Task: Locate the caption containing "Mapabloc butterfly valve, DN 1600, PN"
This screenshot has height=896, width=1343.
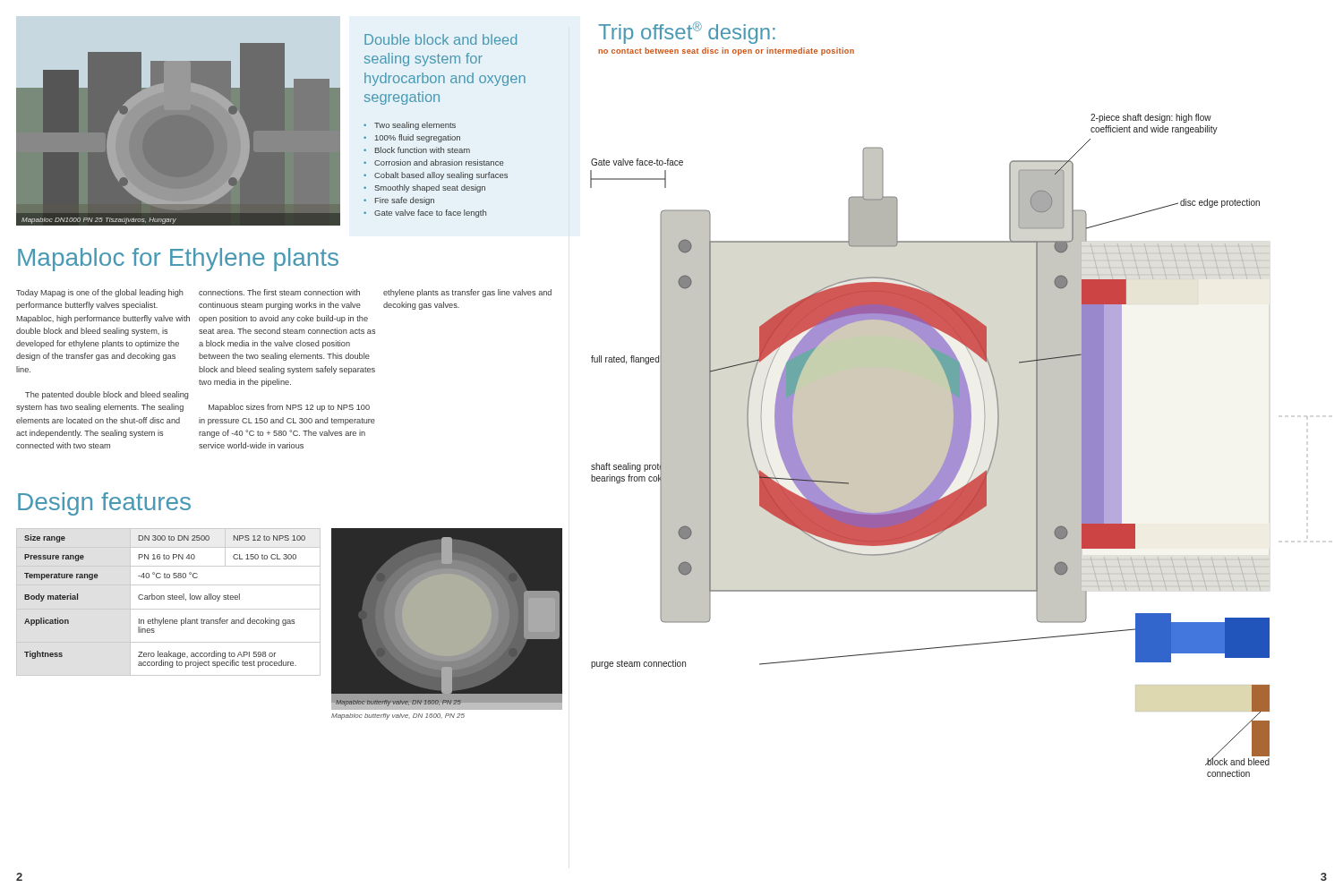Action: pyautogui.click(x=398, y=716)
